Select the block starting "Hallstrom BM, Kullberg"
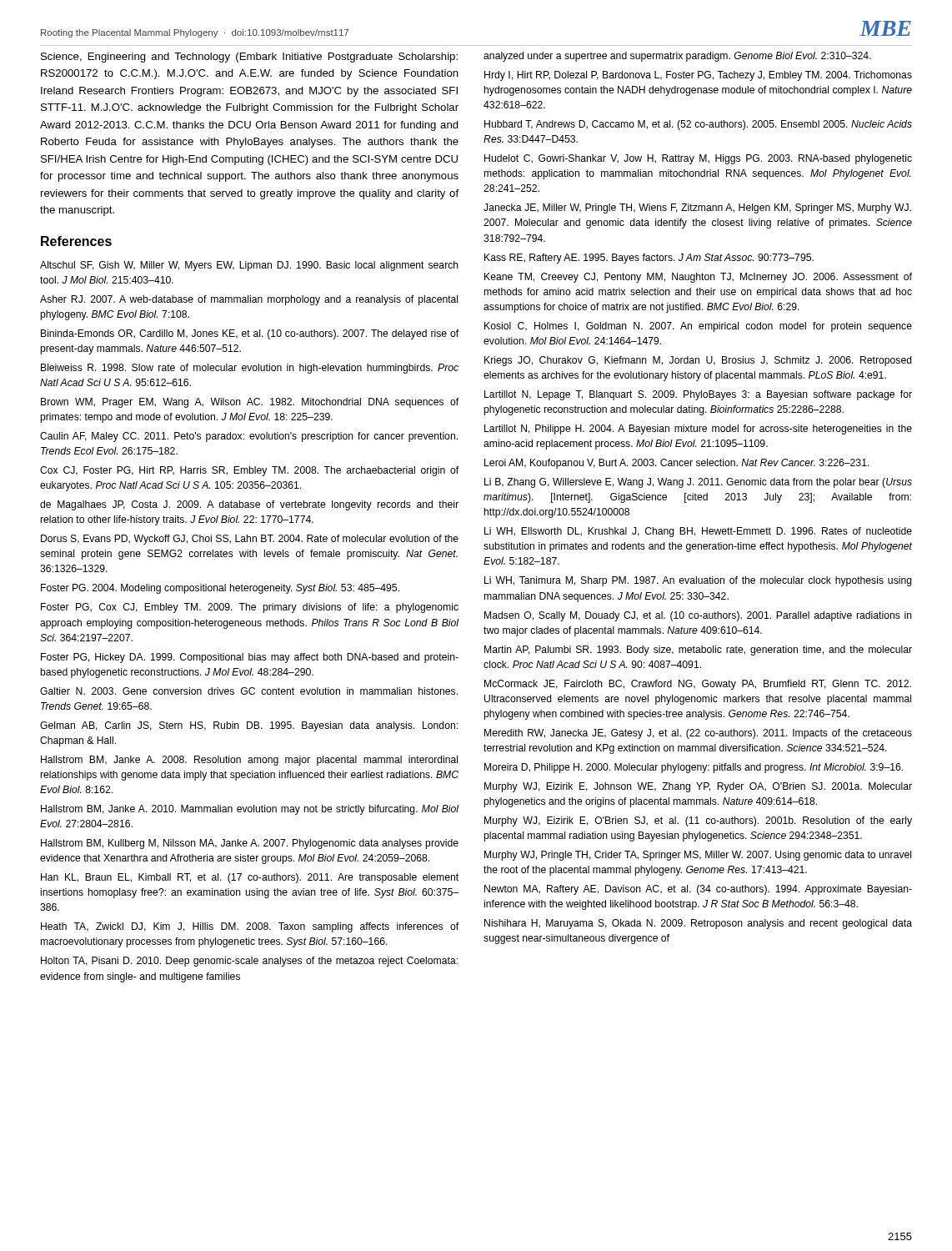 249,851
